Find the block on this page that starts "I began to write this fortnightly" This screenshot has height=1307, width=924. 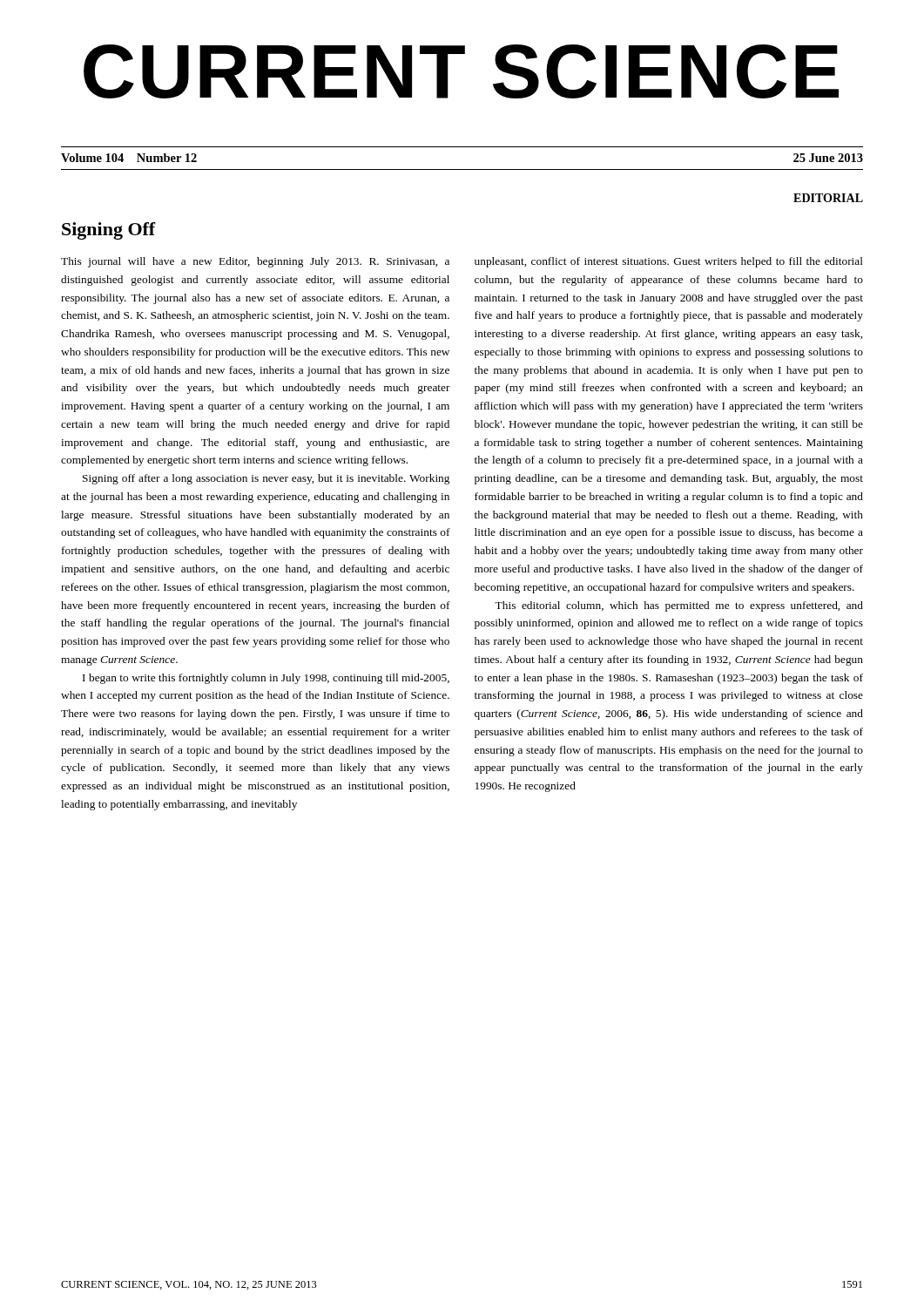pyautogui.click(x=255, y=741)
